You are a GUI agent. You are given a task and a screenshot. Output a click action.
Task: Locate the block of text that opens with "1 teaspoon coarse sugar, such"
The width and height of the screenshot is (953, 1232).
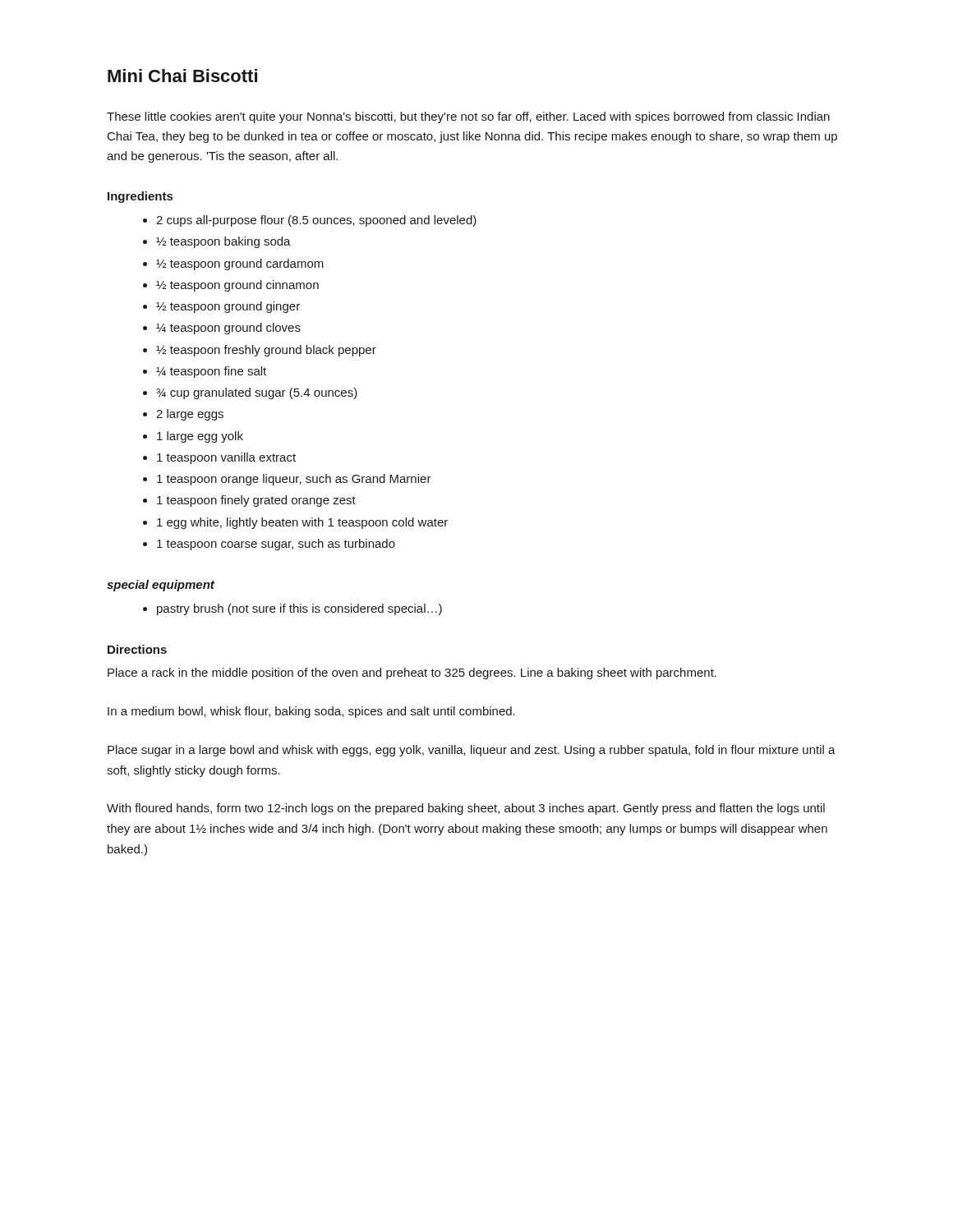coord(276,543)
